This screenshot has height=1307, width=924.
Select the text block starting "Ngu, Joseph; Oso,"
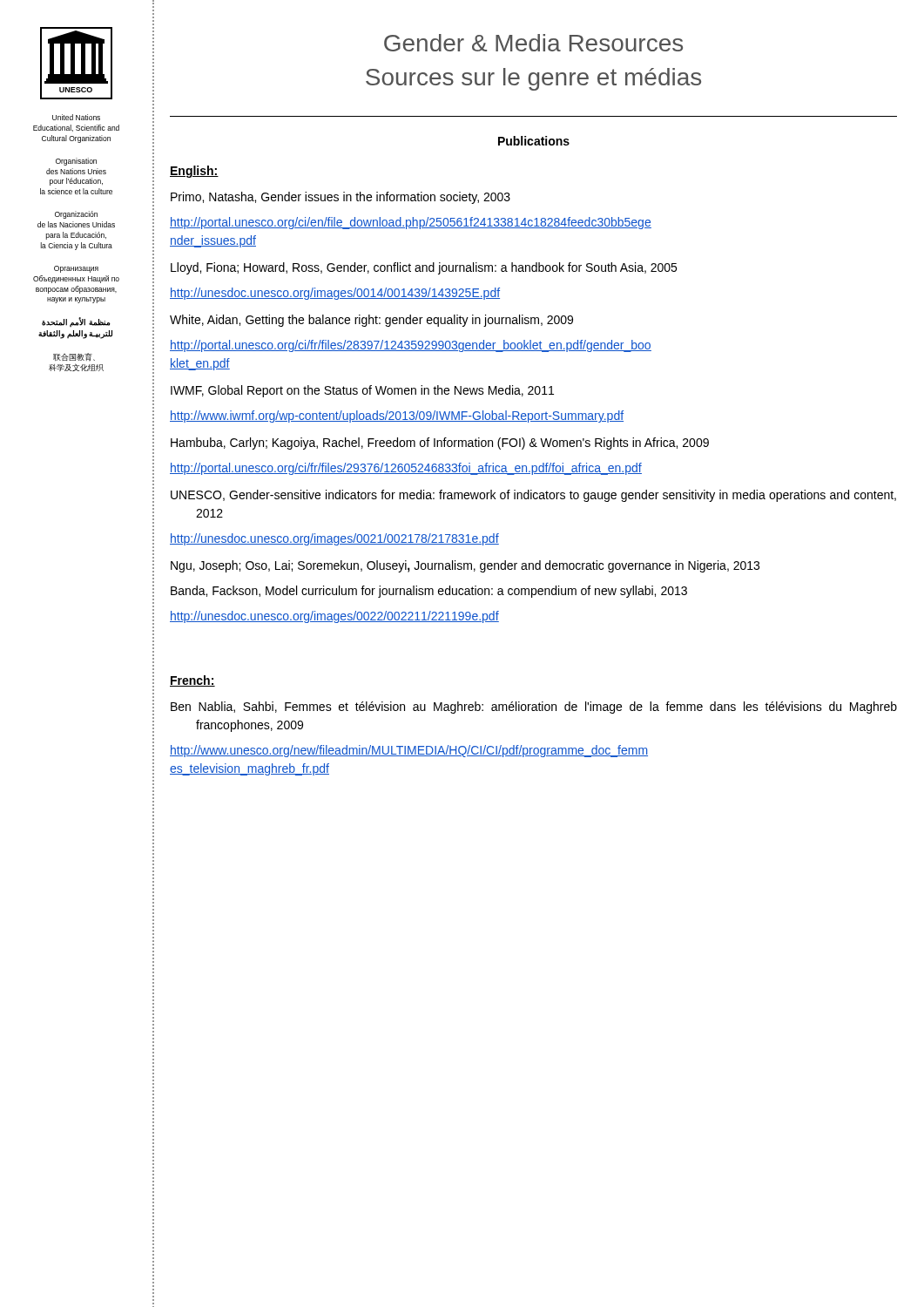point(465,566)
